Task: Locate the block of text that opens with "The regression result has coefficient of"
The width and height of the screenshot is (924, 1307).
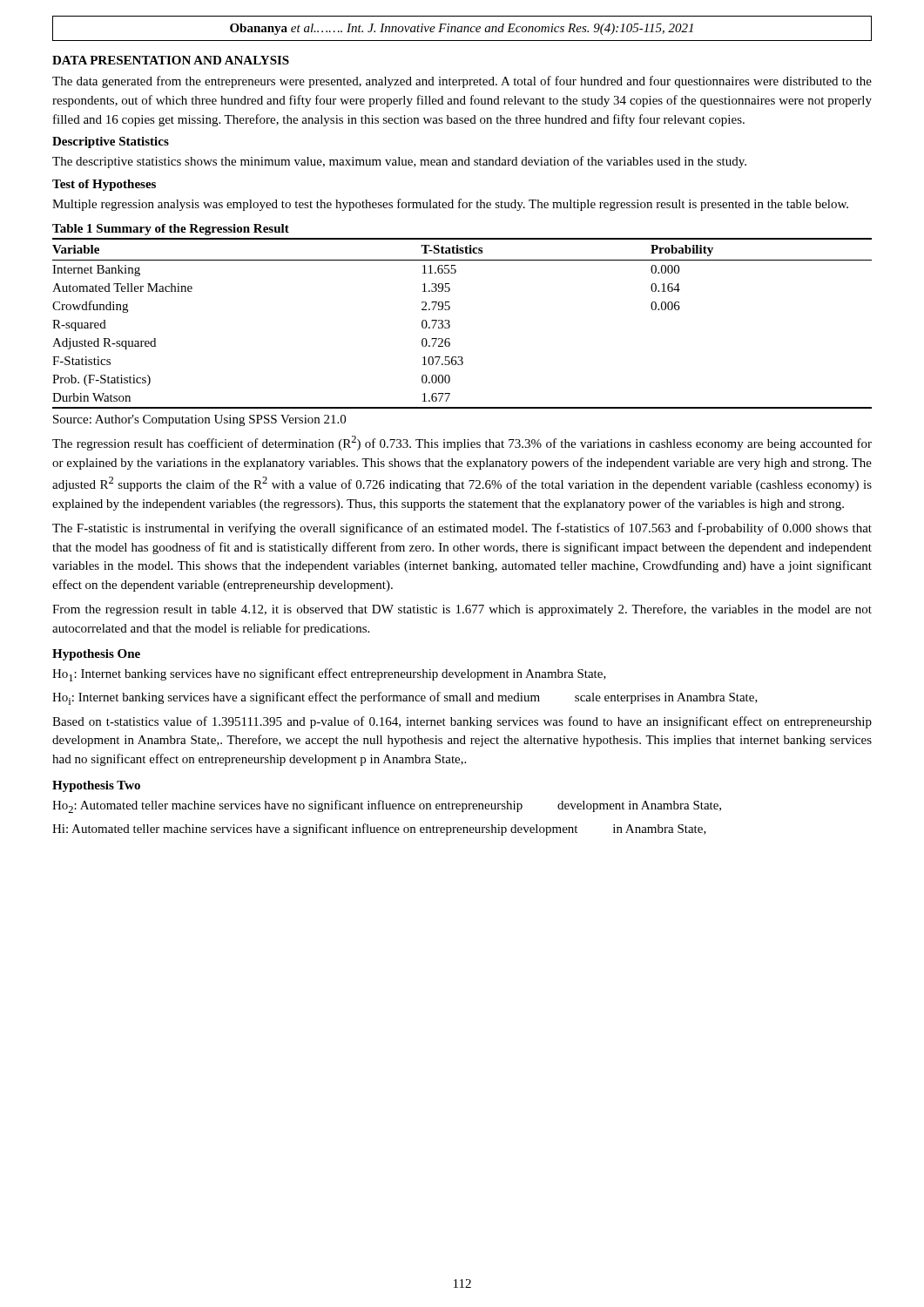Action: pyautogui.click(x=462, y=472)
